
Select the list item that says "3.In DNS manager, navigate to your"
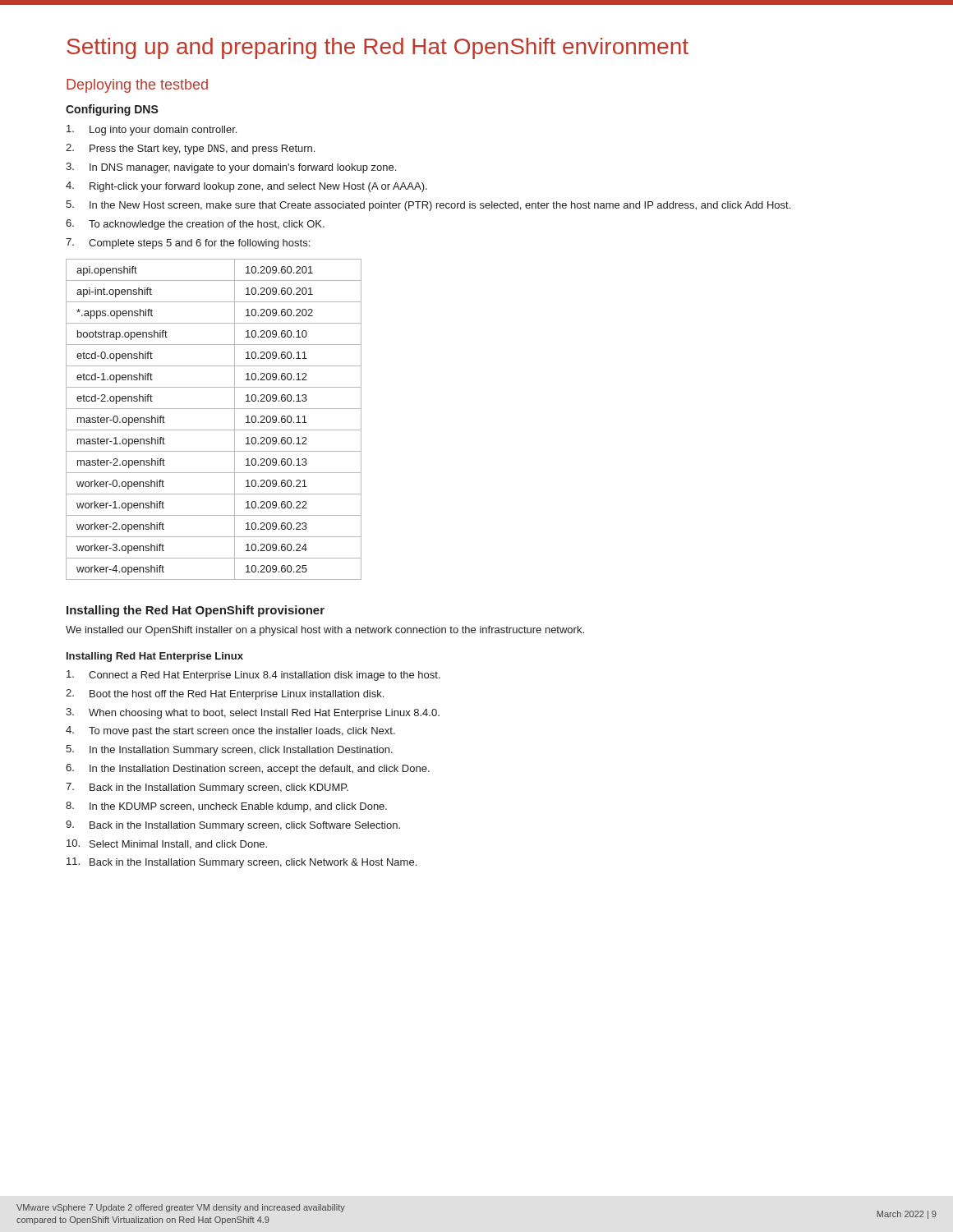click(231, 168)
